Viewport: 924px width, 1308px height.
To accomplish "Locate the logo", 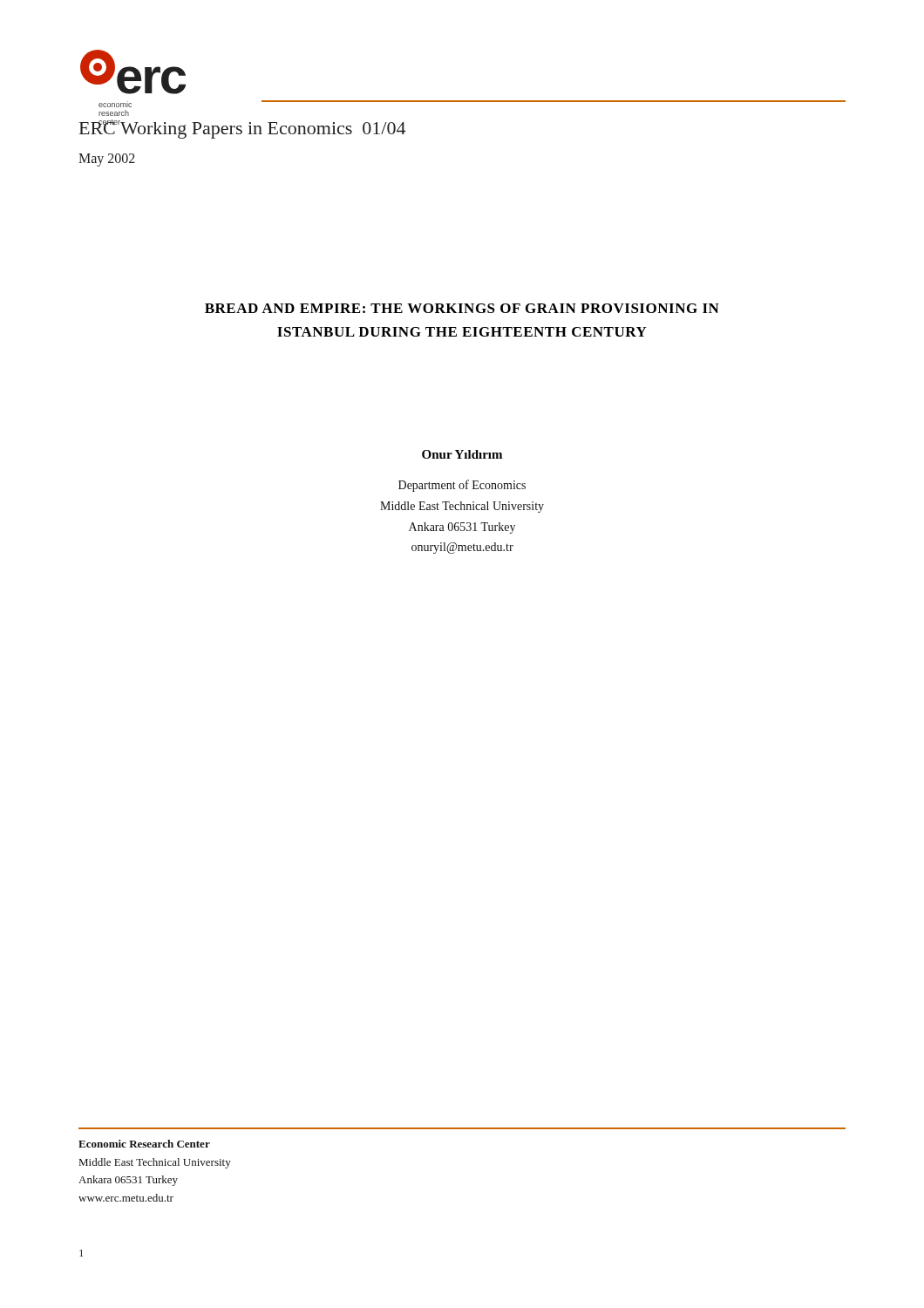I will click(x=192, y=87).
